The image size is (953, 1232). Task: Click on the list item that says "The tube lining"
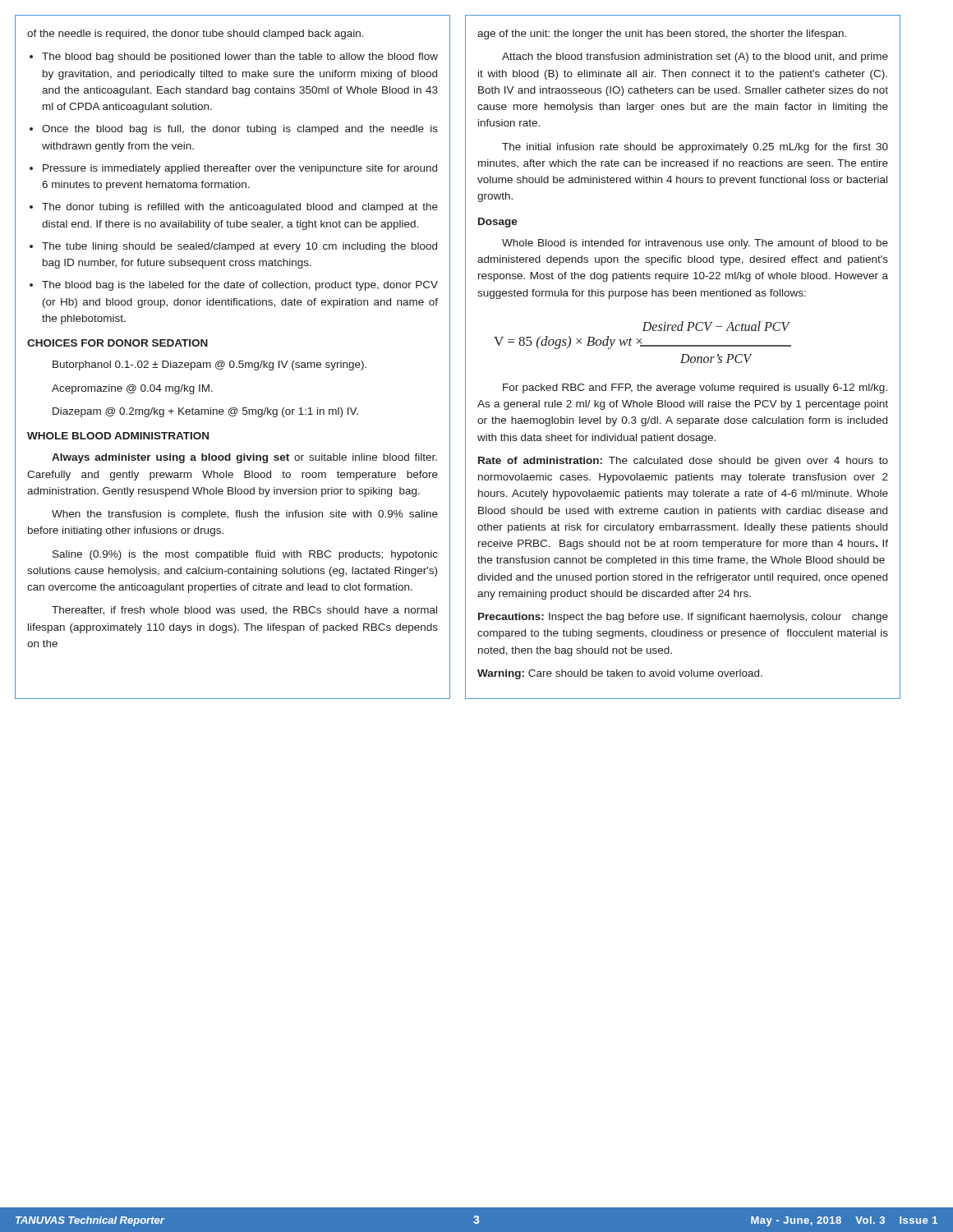(x=240, y=255)
